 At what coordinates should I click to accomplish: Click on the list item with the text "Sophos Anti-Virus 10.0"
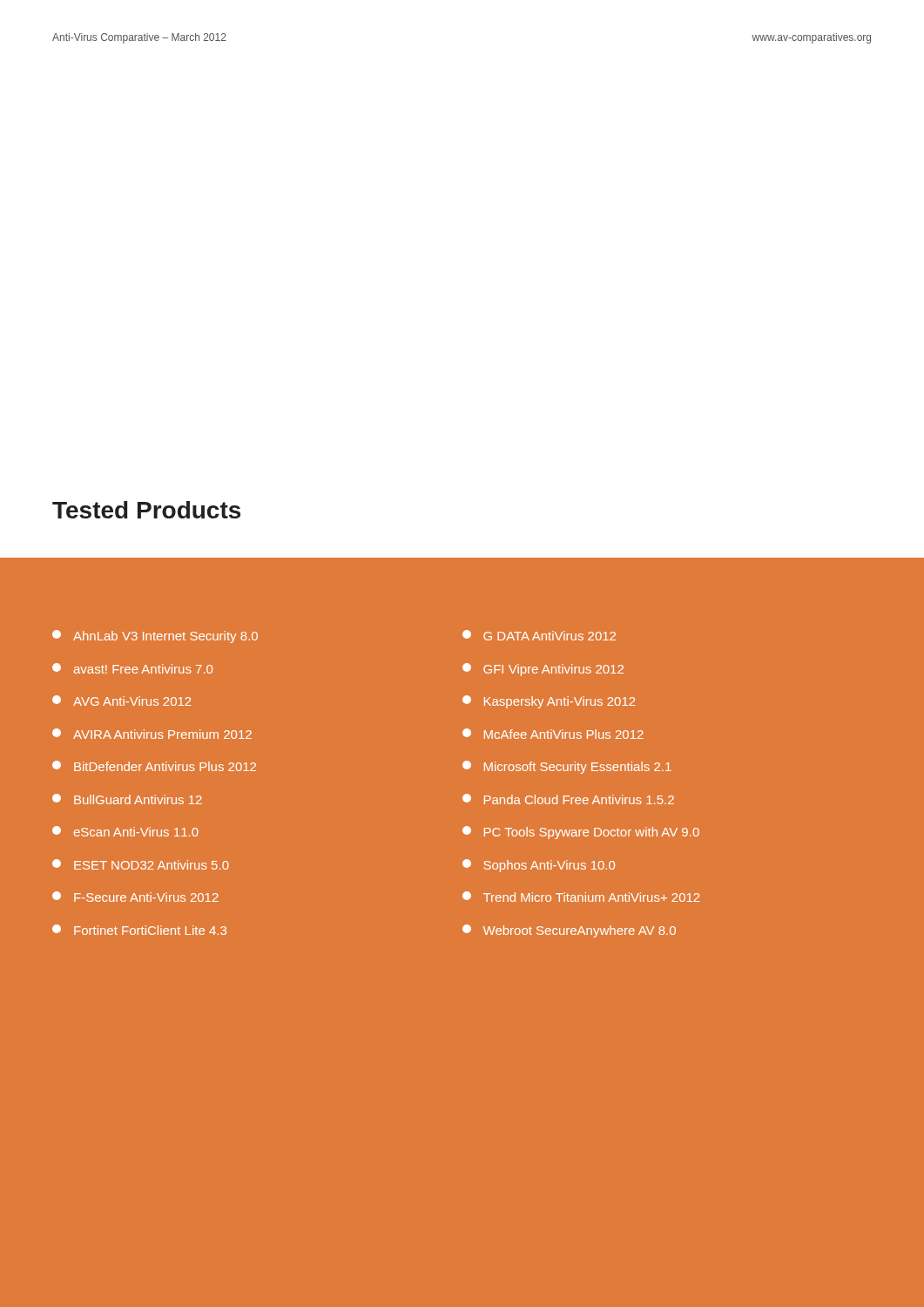tap(539, 864)
